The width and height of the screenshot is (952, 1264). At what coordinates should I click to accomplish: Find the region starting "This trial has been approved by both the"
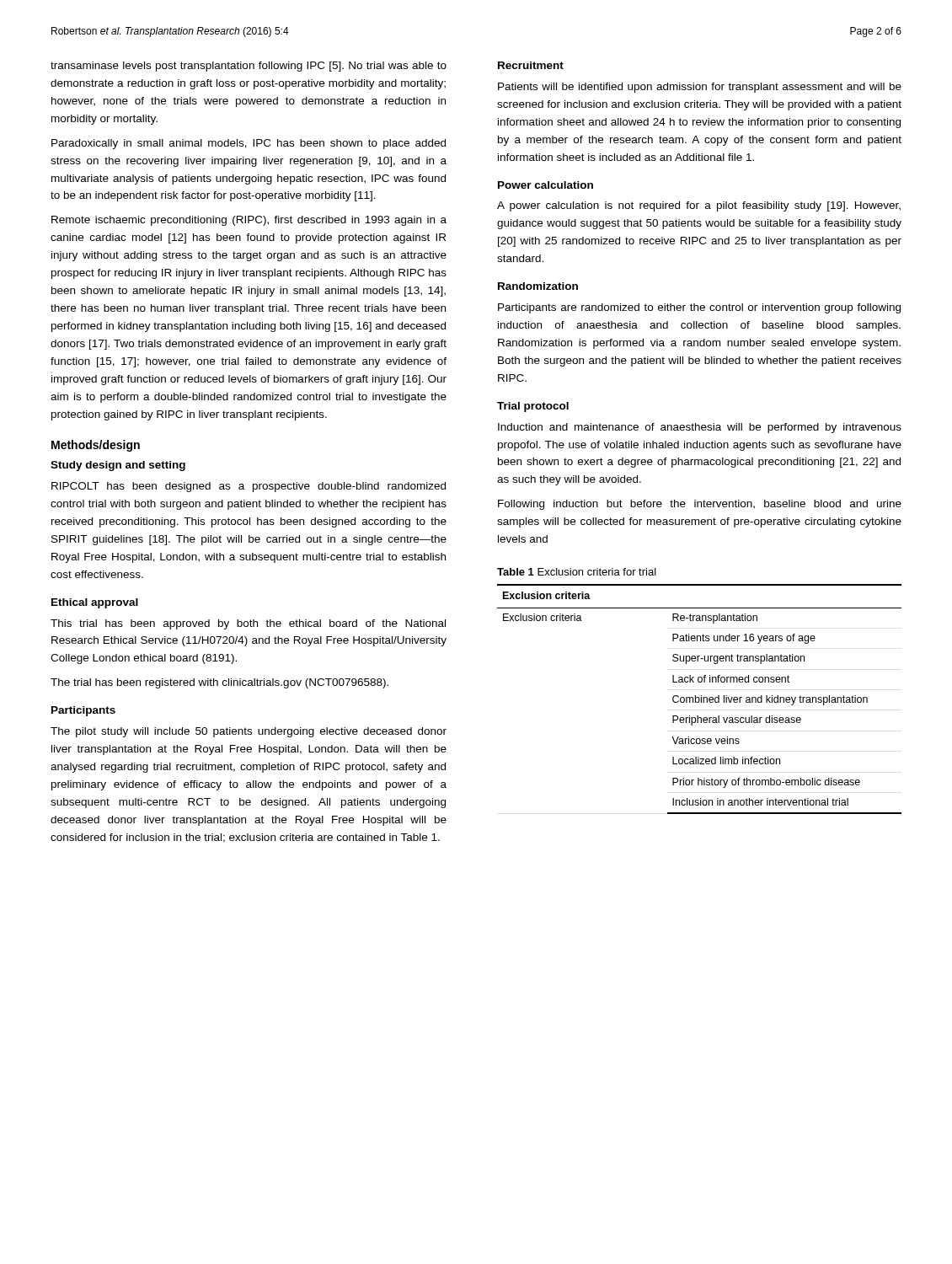click(249, 653)
